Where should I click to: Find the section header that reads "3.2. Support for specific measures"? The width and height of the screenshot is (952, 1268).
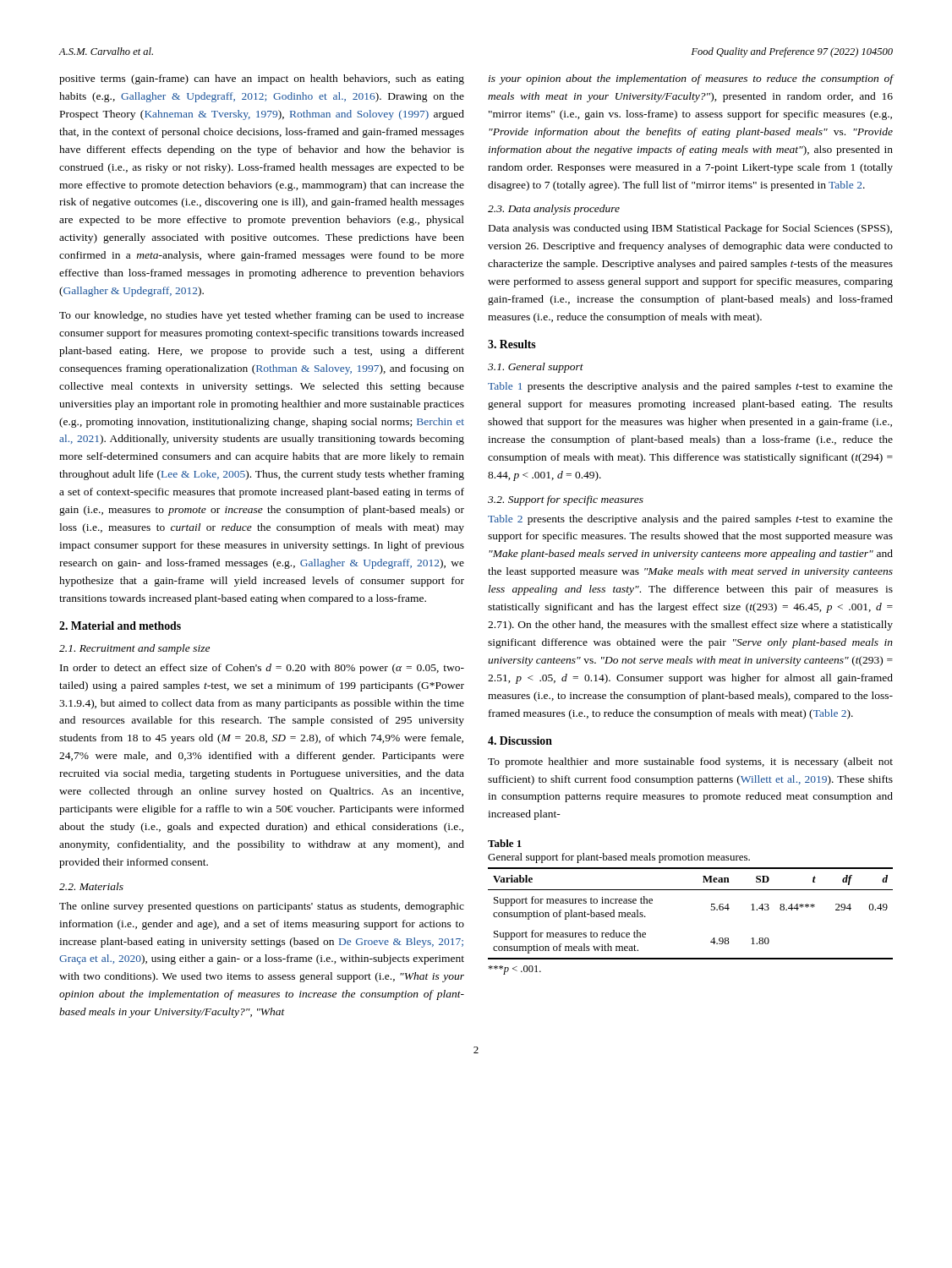[566, 499]
